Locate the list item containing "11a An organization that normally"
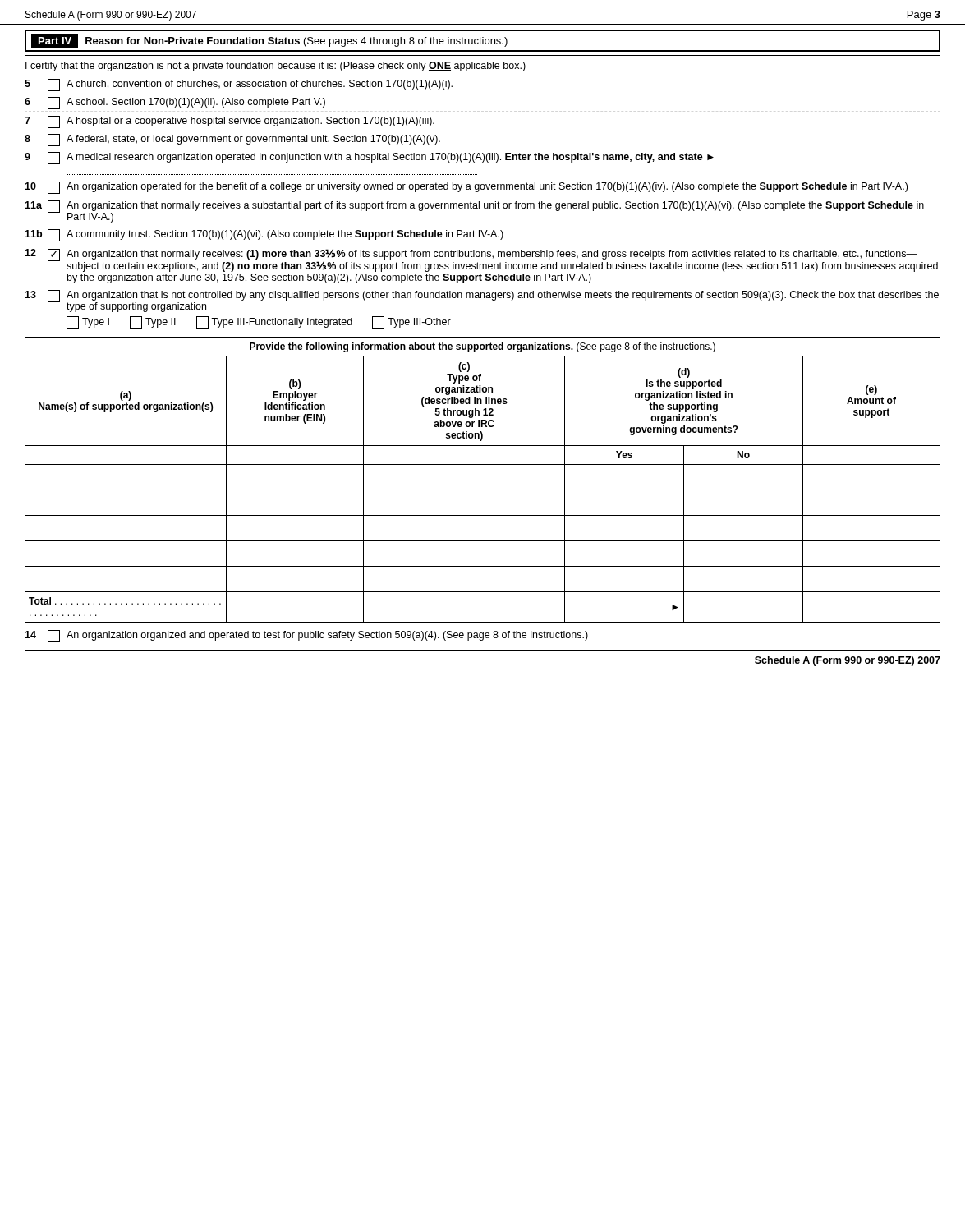 point(482,211)
